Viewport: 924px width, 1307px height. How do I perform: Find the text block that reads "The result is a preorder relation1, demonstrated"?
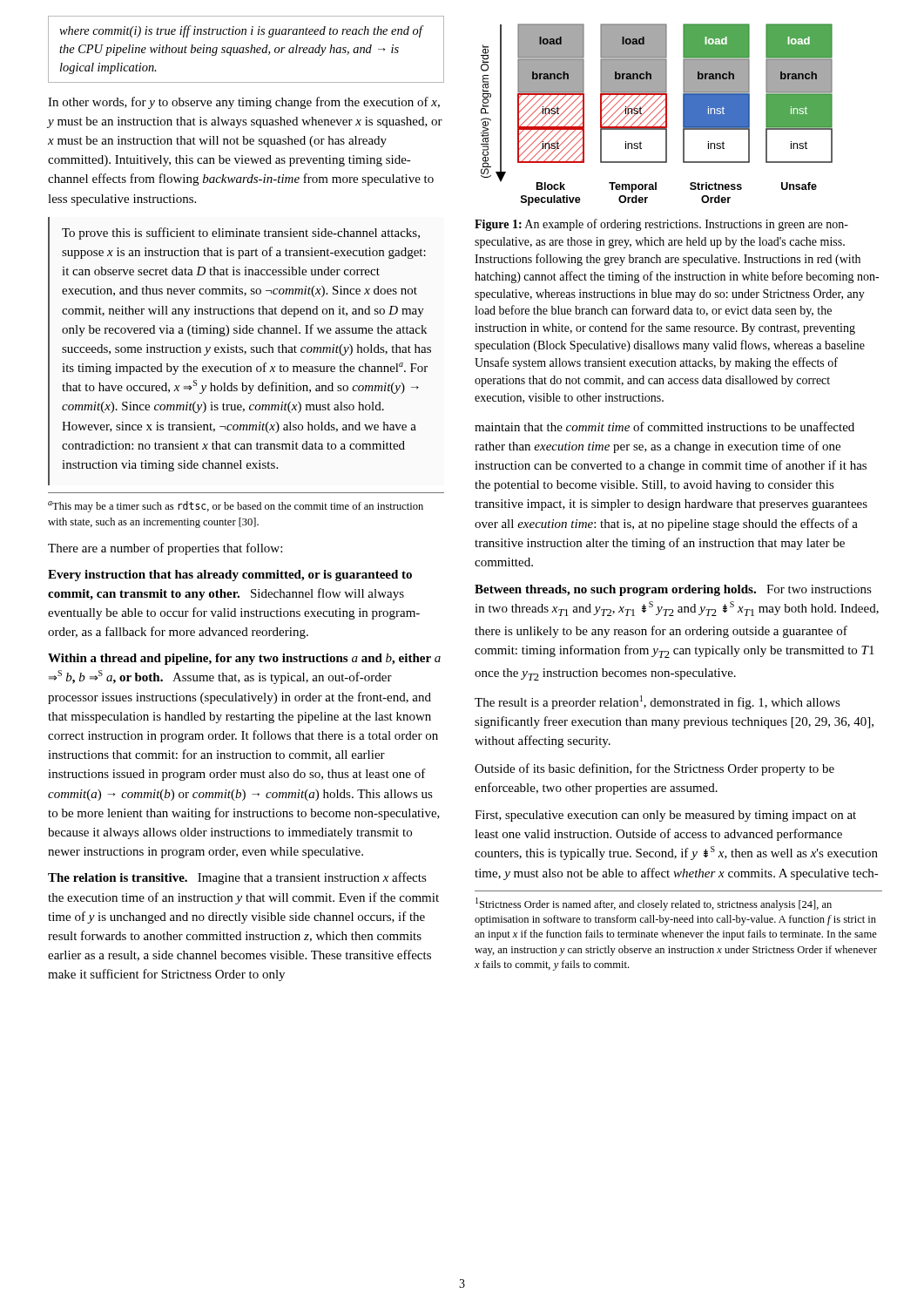coord(678,722)
